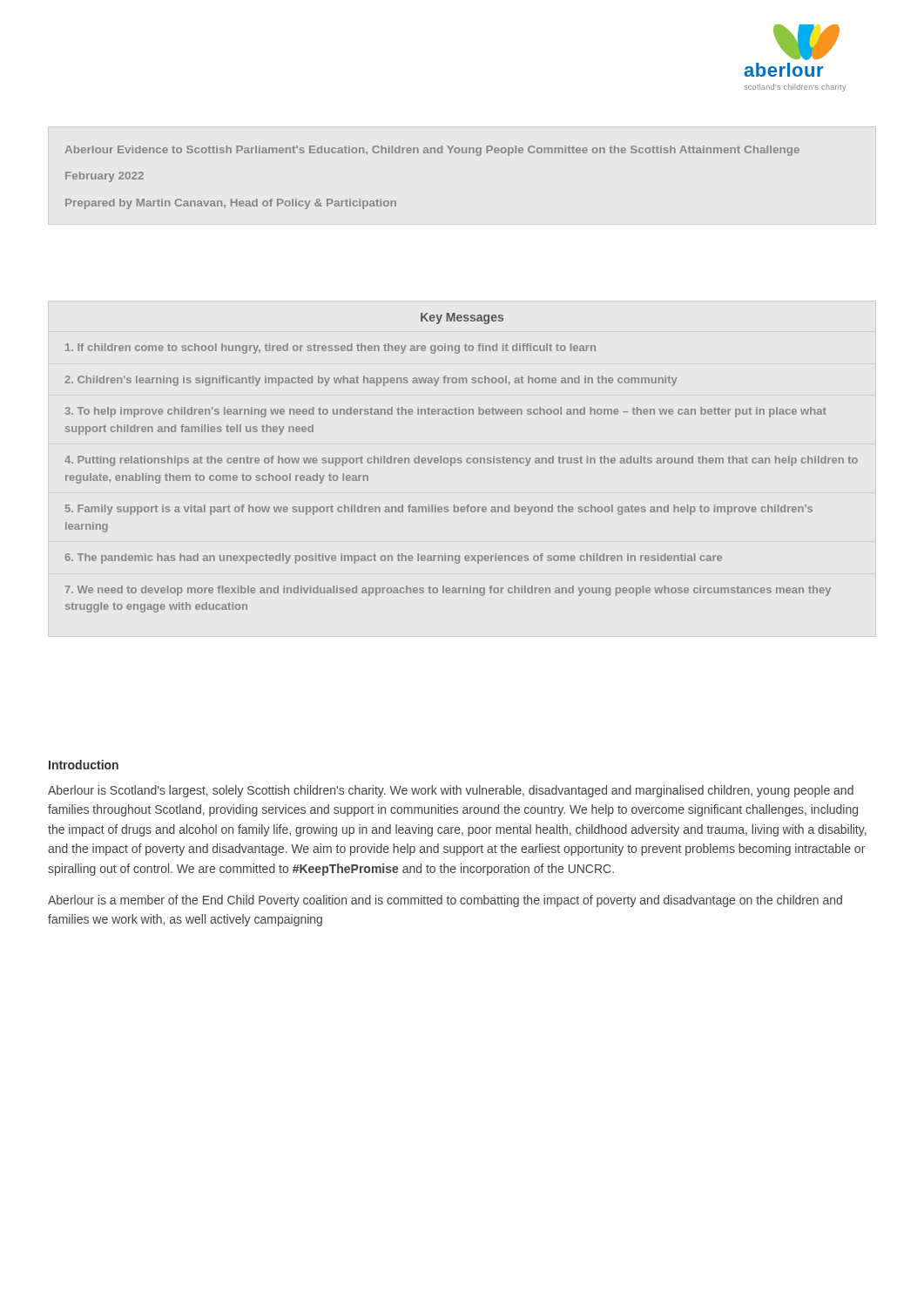The width and height of the screenshot is (924, 1307).
Task: Find the text starting "5. Family support is a"
Action: 439,517
